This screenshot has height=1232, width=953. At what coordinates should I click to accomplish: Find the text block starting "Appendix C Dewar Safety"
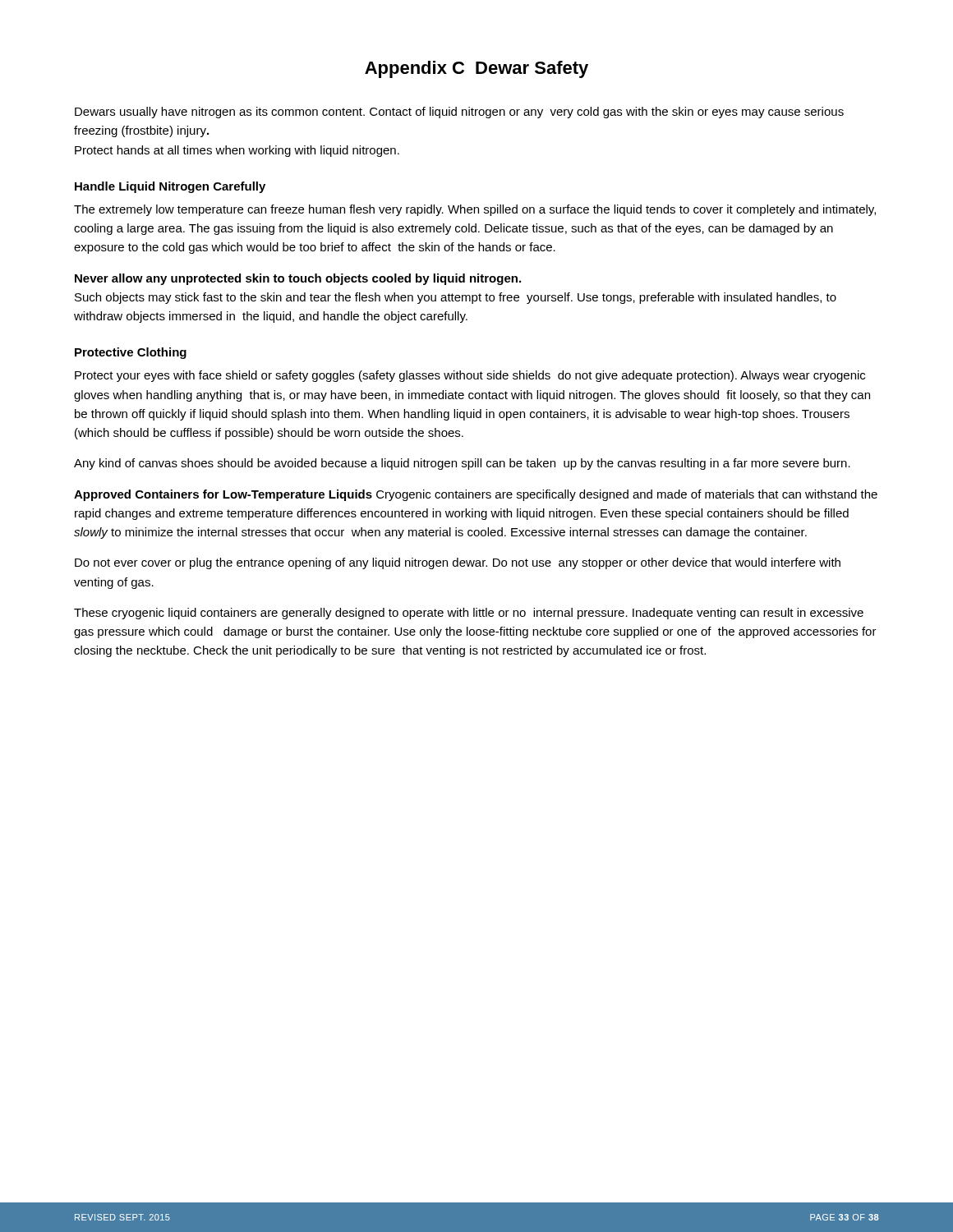[x=476, y=68]
